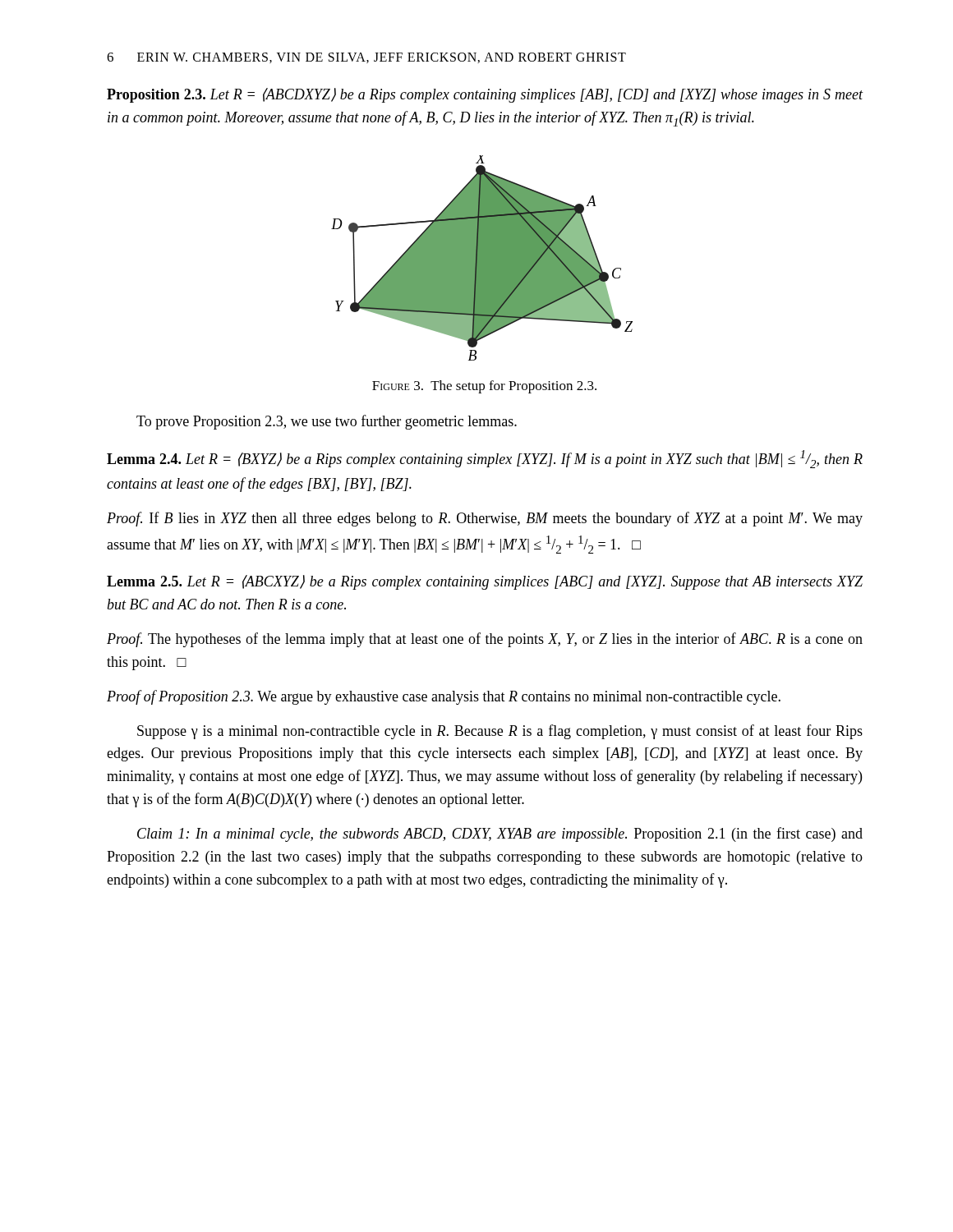Navigate to the element starting "Suppose γ is a minimal non-contractible cycle"
This screenshot has height=1232, width=953.
[x=485, y=766]
